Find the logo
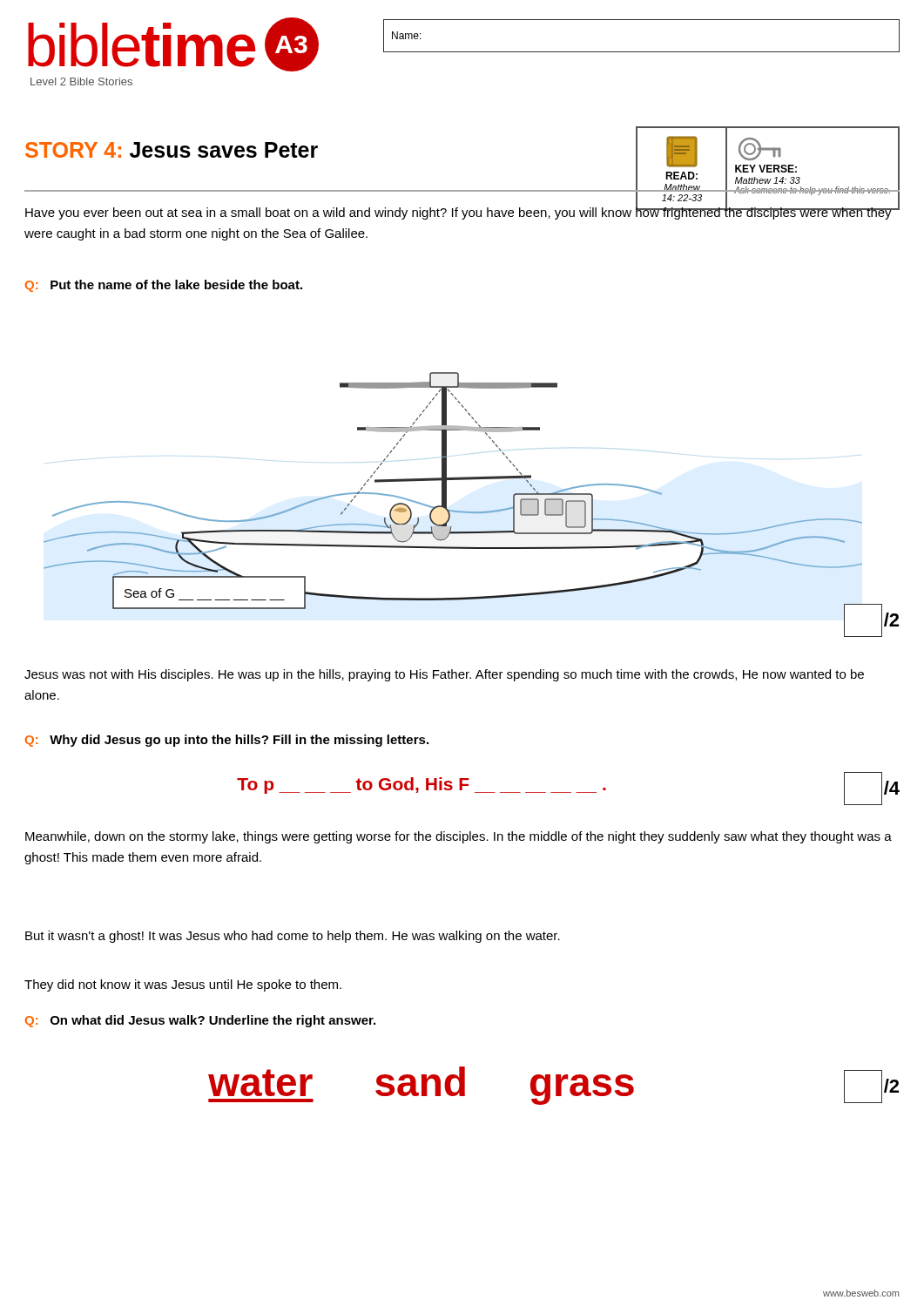This screenshot has width=924, height=1307. [x=171, y=52]
